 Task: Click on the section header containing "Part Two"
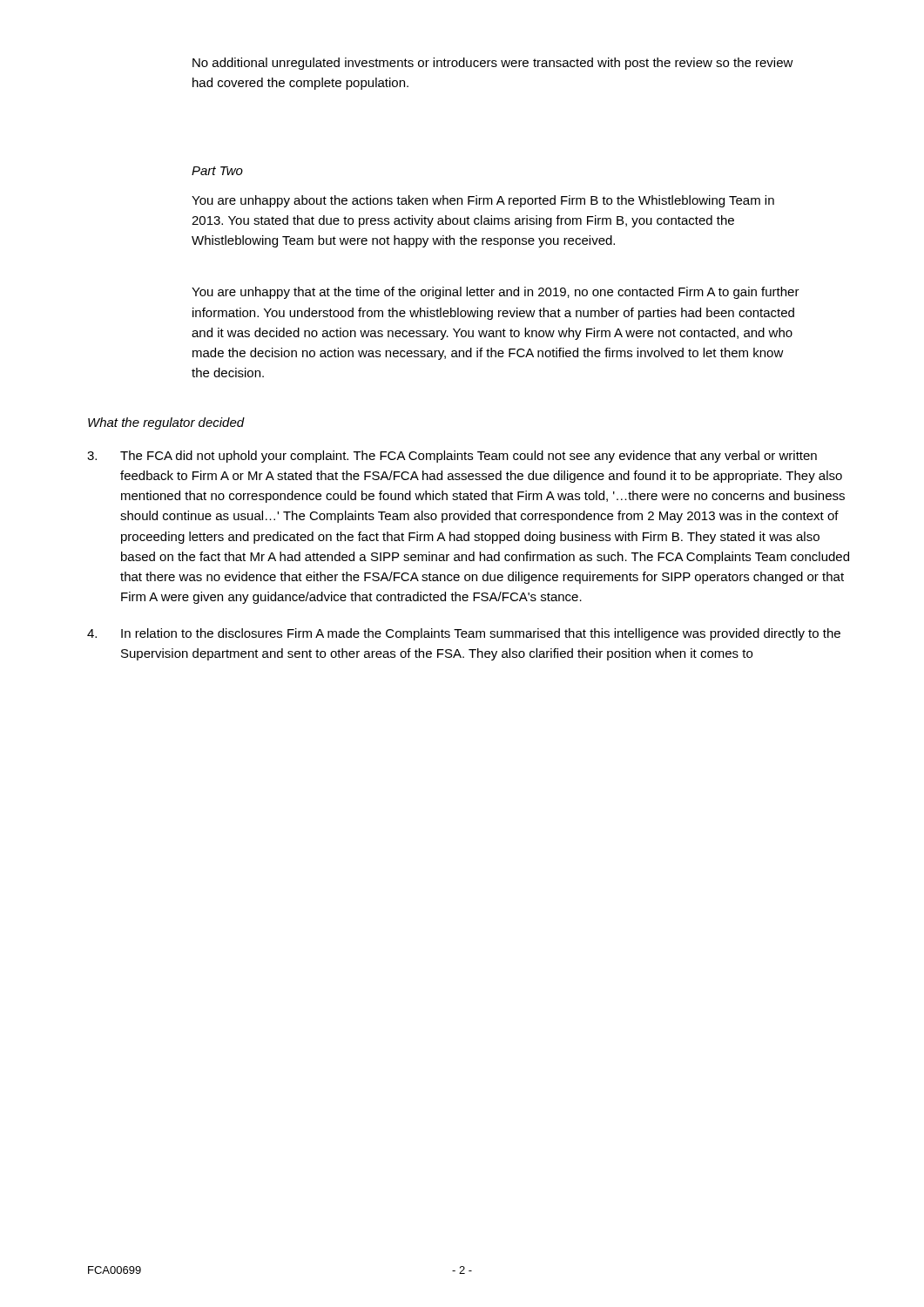[217, 170]
